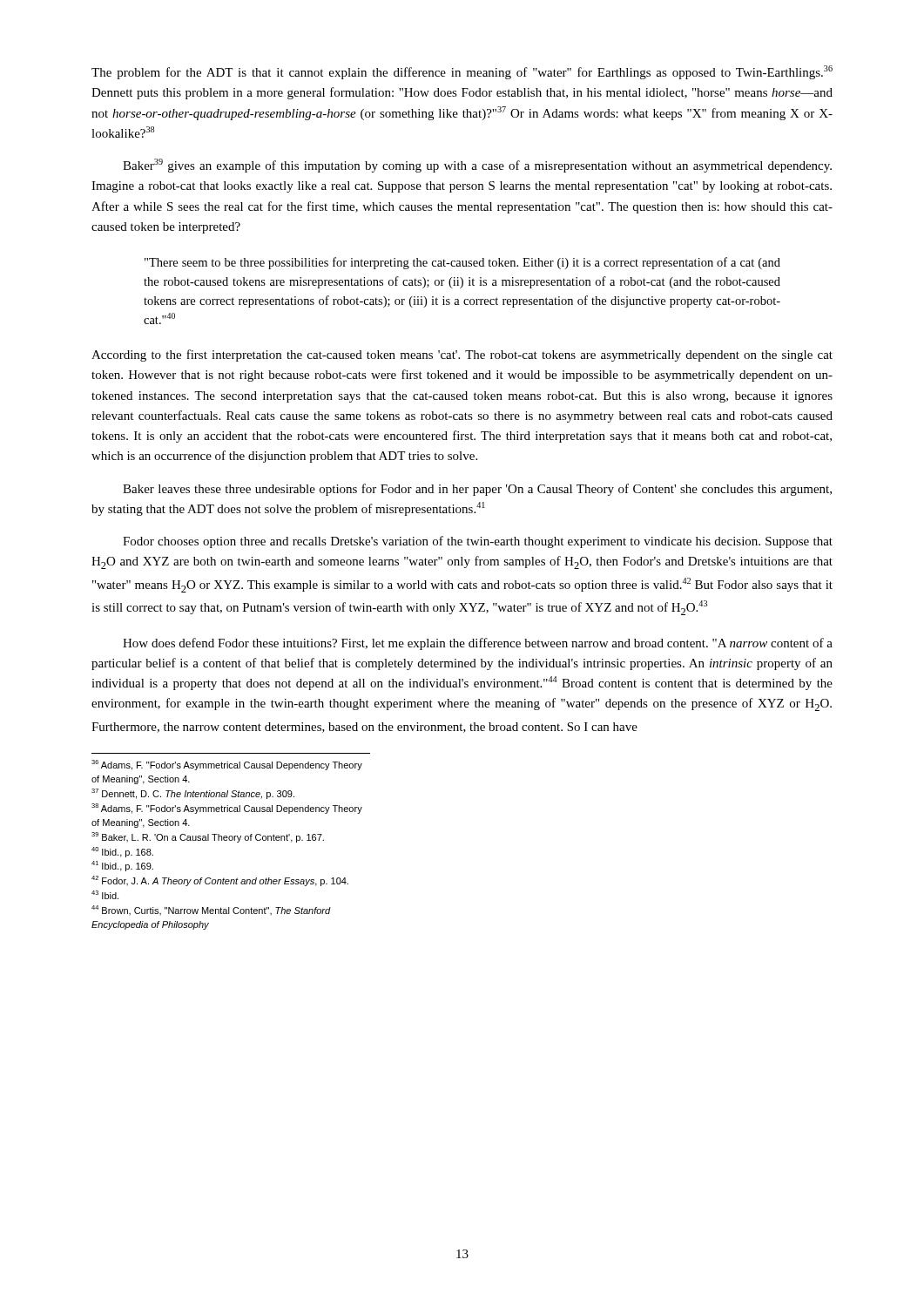Navigate to the block starting "39 Baker, L. R. 'On a Causal"

tap(208, 837)
